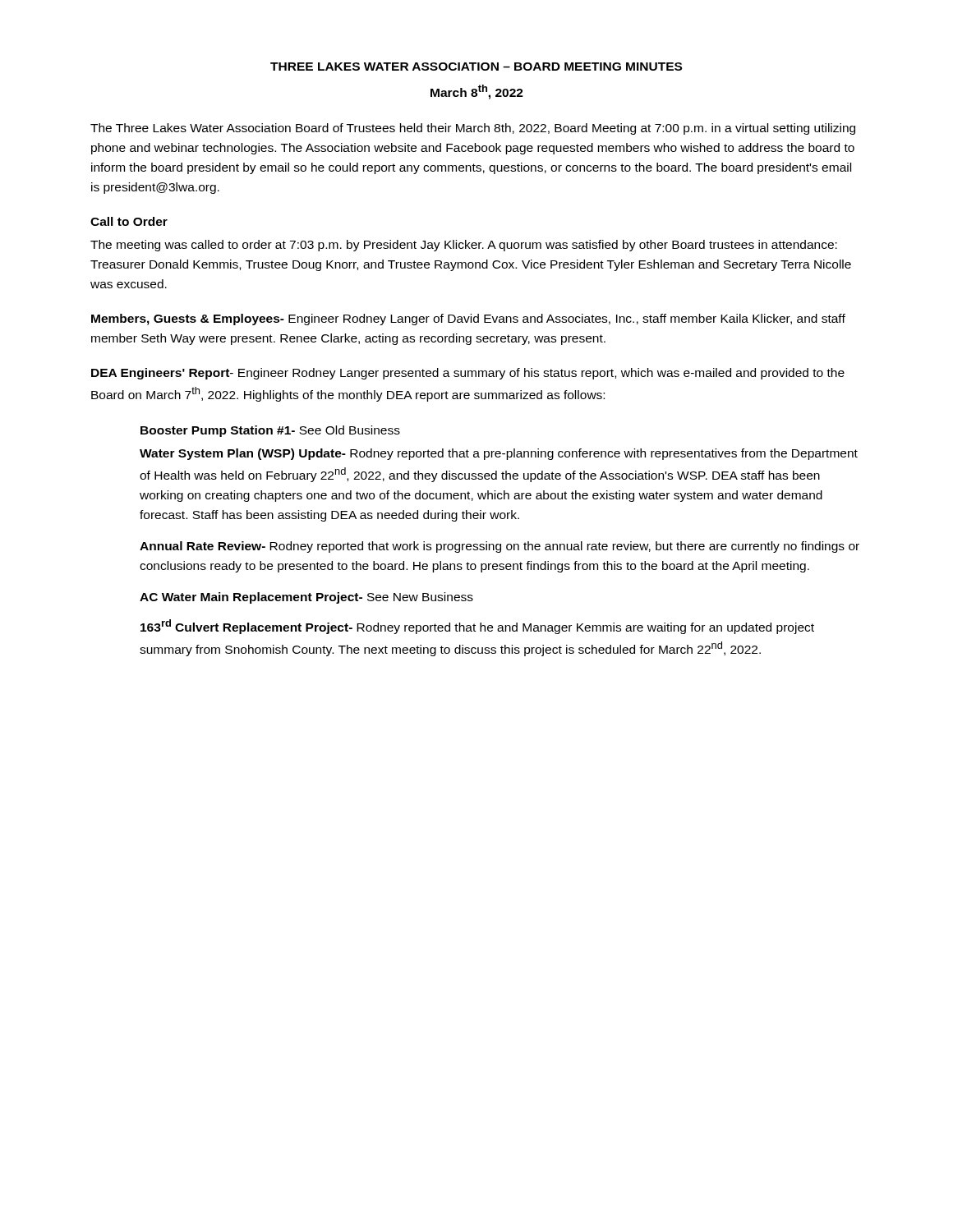Find the region starting "THREE LAKES WATER"

pyautogui.click(x=476, y=66)
